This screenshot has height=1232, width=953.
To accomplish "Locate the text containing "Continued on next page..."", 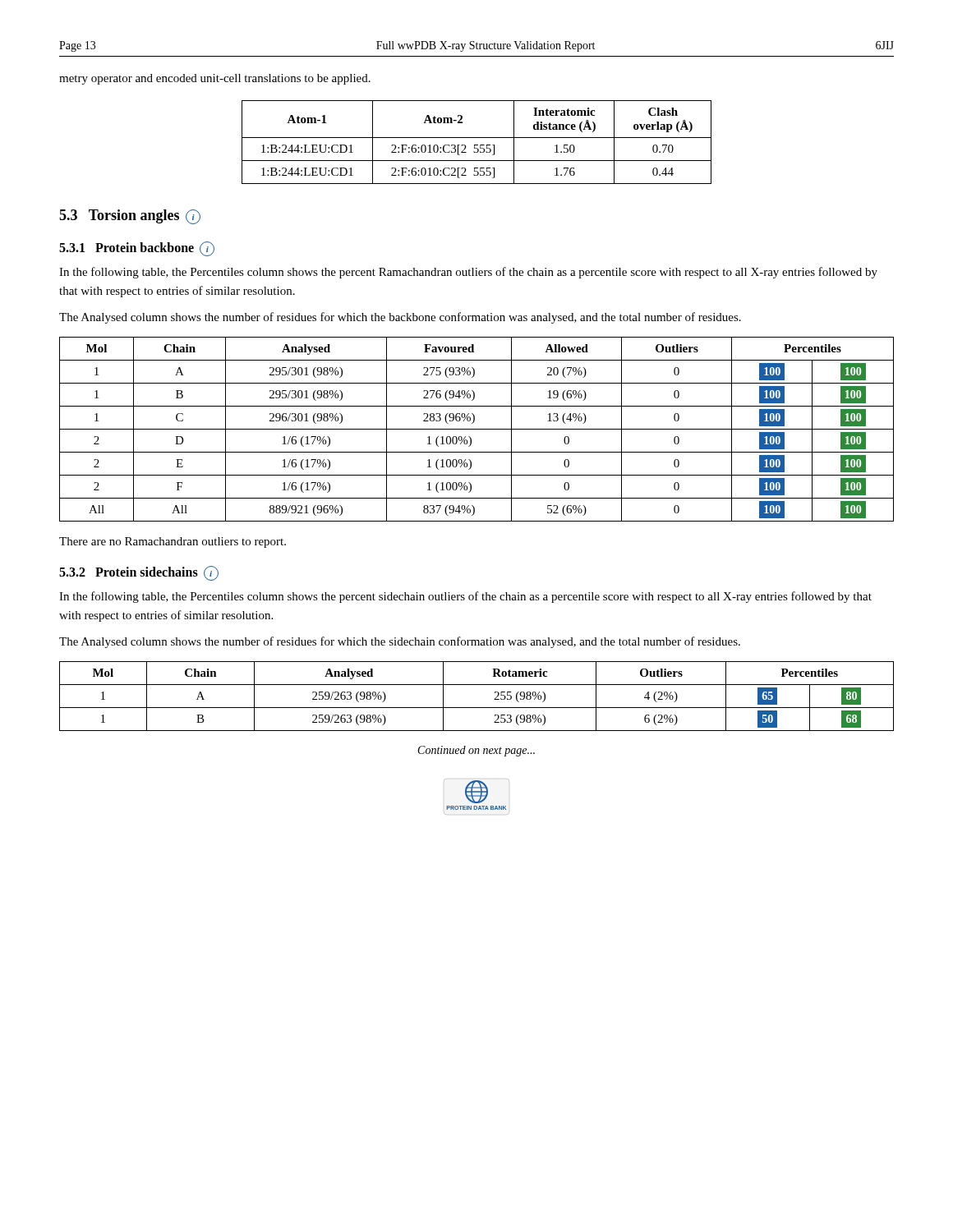I will [x=476, y=750].
